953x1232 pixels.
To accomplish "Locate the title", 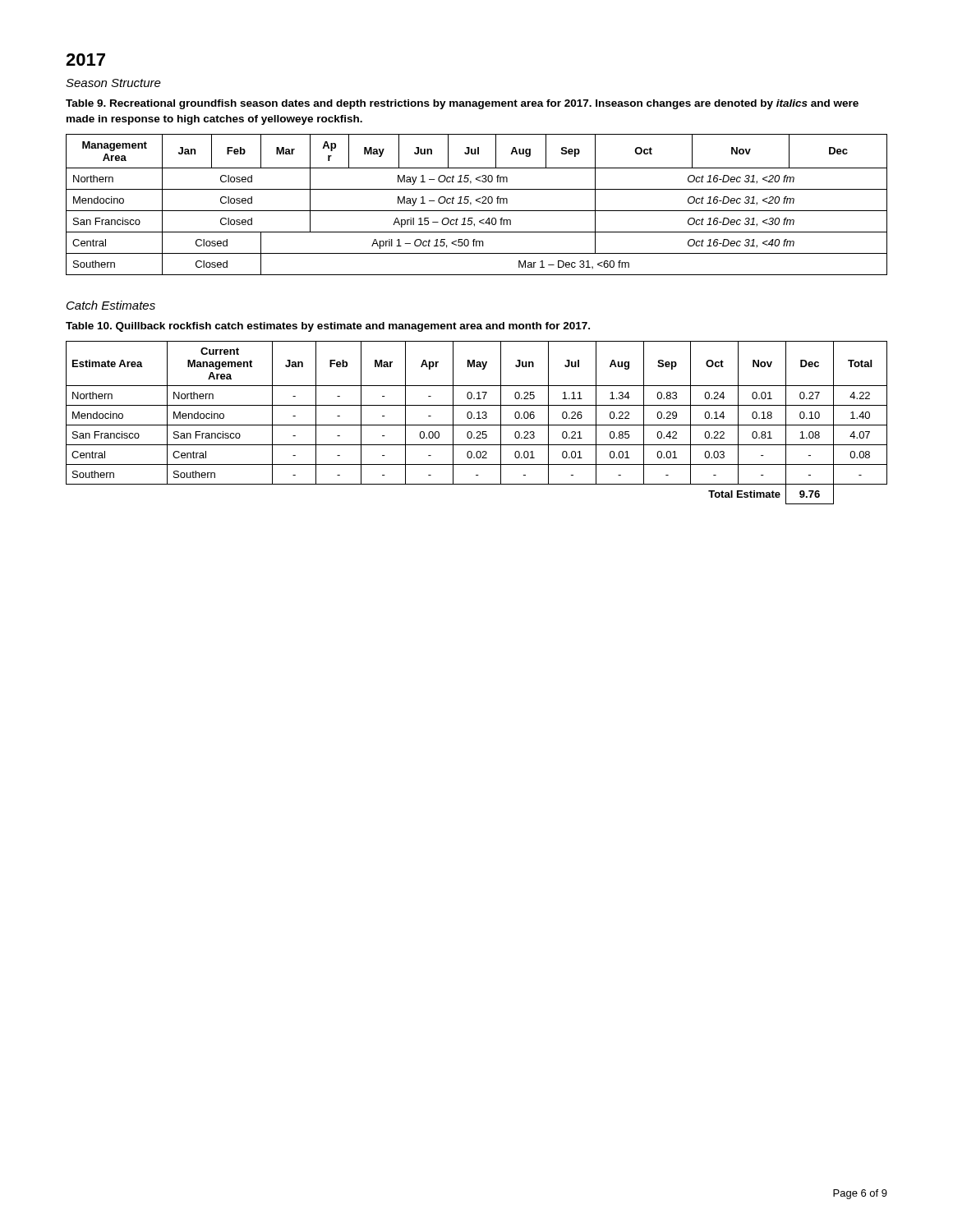I will [86, 60].
